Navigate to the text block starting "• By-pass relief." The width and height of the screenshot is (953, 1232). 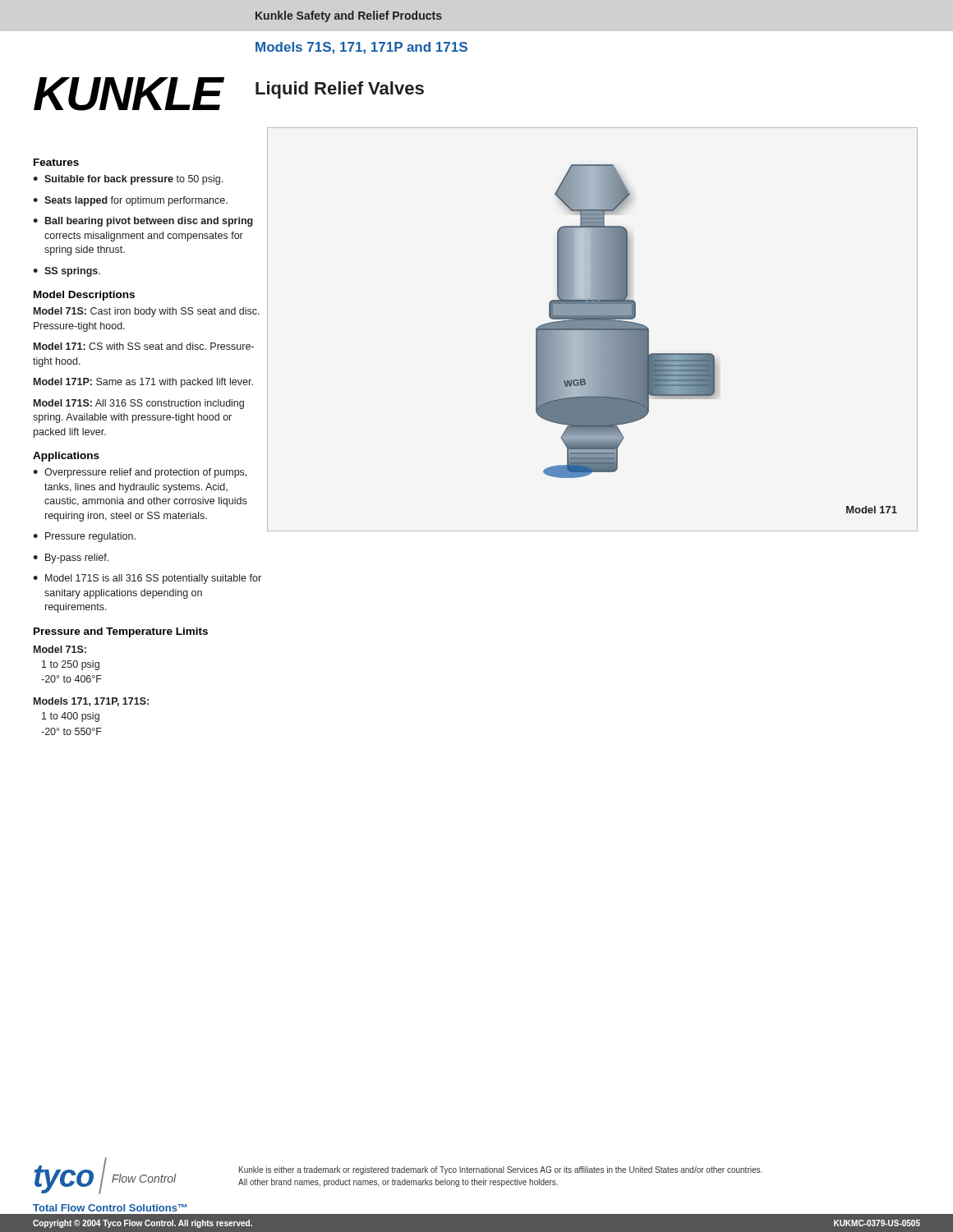pyautogui.click(x=71, y=558)
